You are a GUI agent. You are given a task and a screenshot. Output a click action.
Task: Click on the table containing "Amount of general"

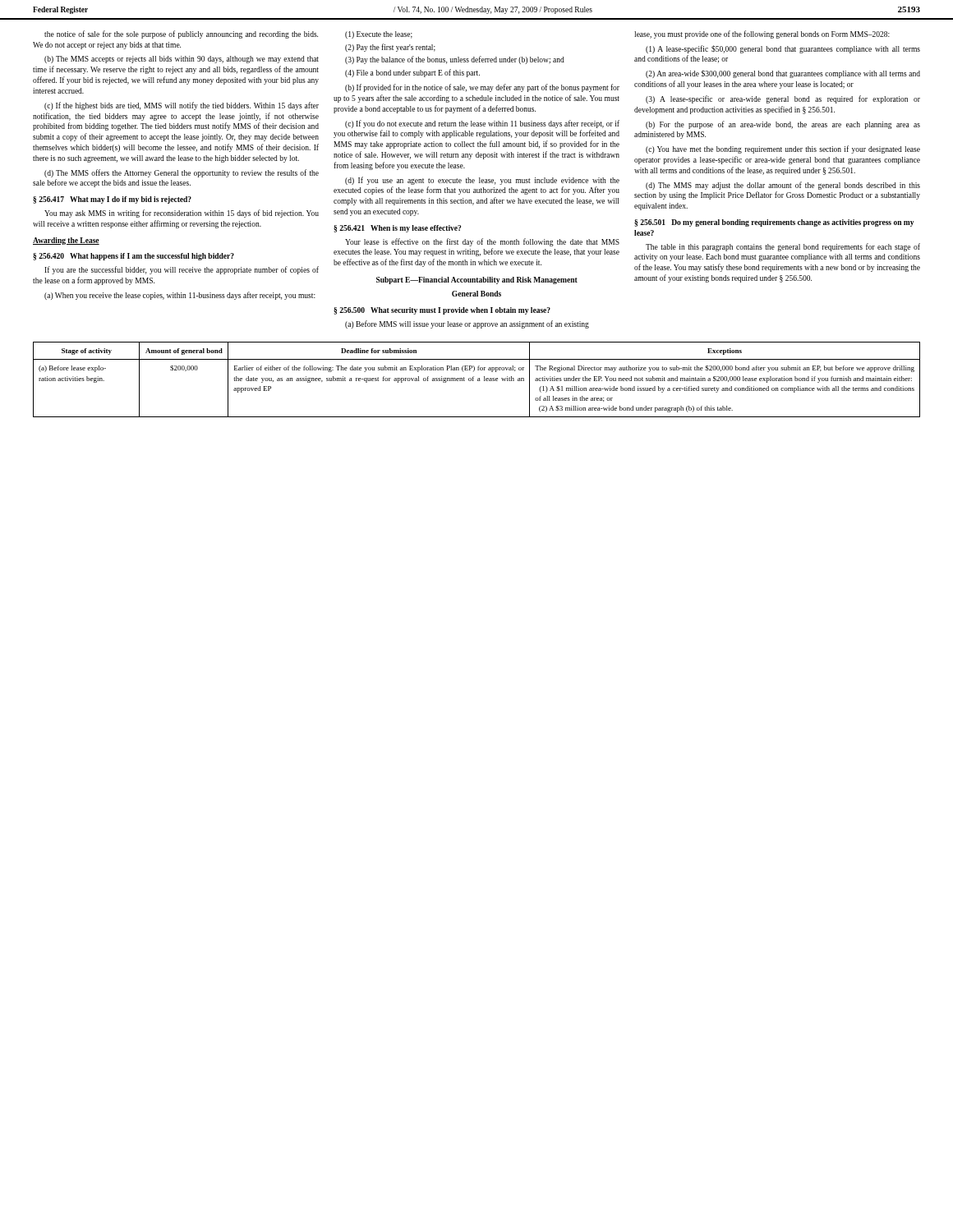pos(476,380)
